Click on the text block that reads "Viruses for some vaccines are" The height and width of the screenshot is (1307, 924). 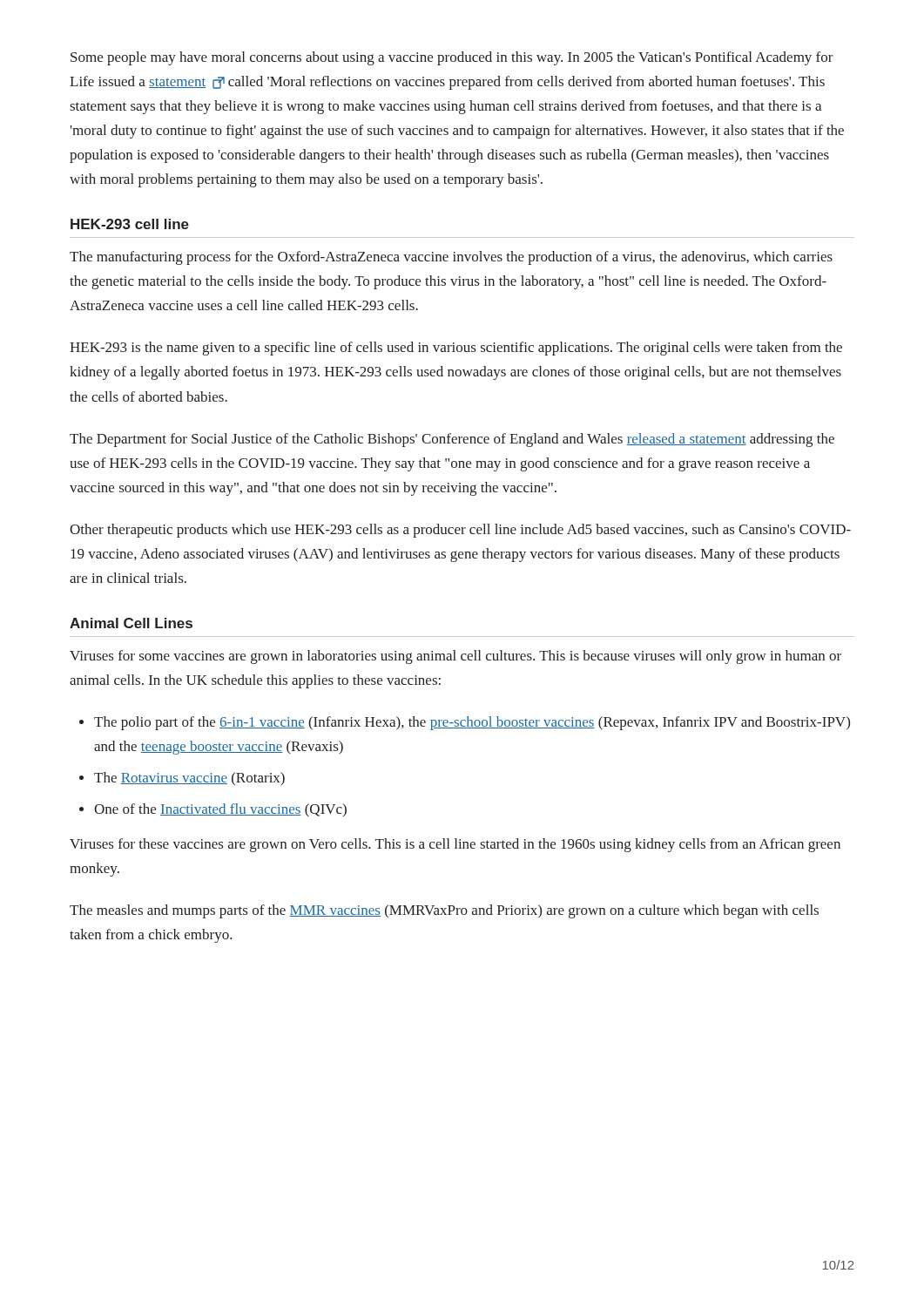pos(456,668)
